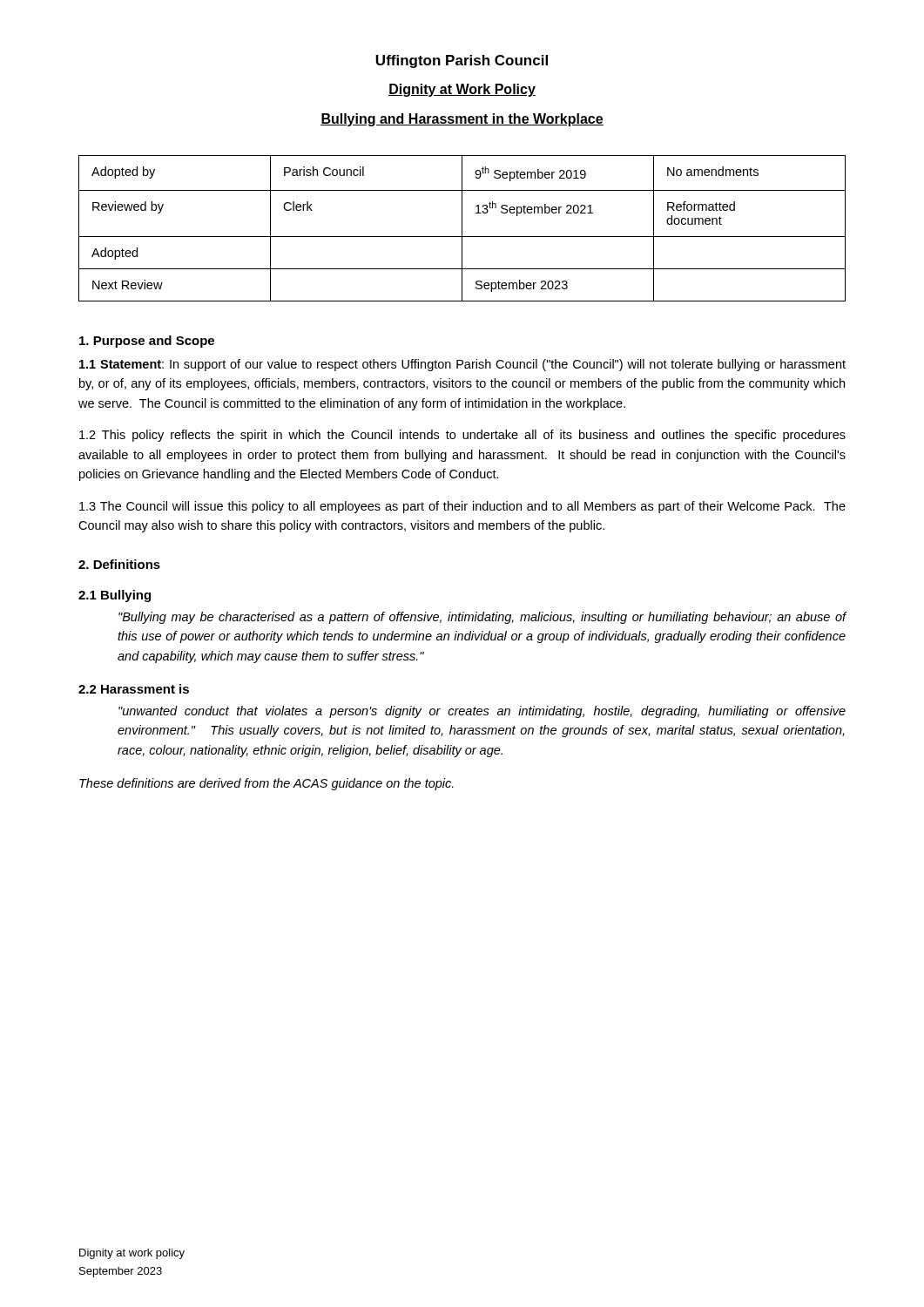This screenshot has height=1307, width=924.
Task: Select the text block containing "1 Statement: In support of our value"
Action: pyautogui.click(x=462, y=384)
